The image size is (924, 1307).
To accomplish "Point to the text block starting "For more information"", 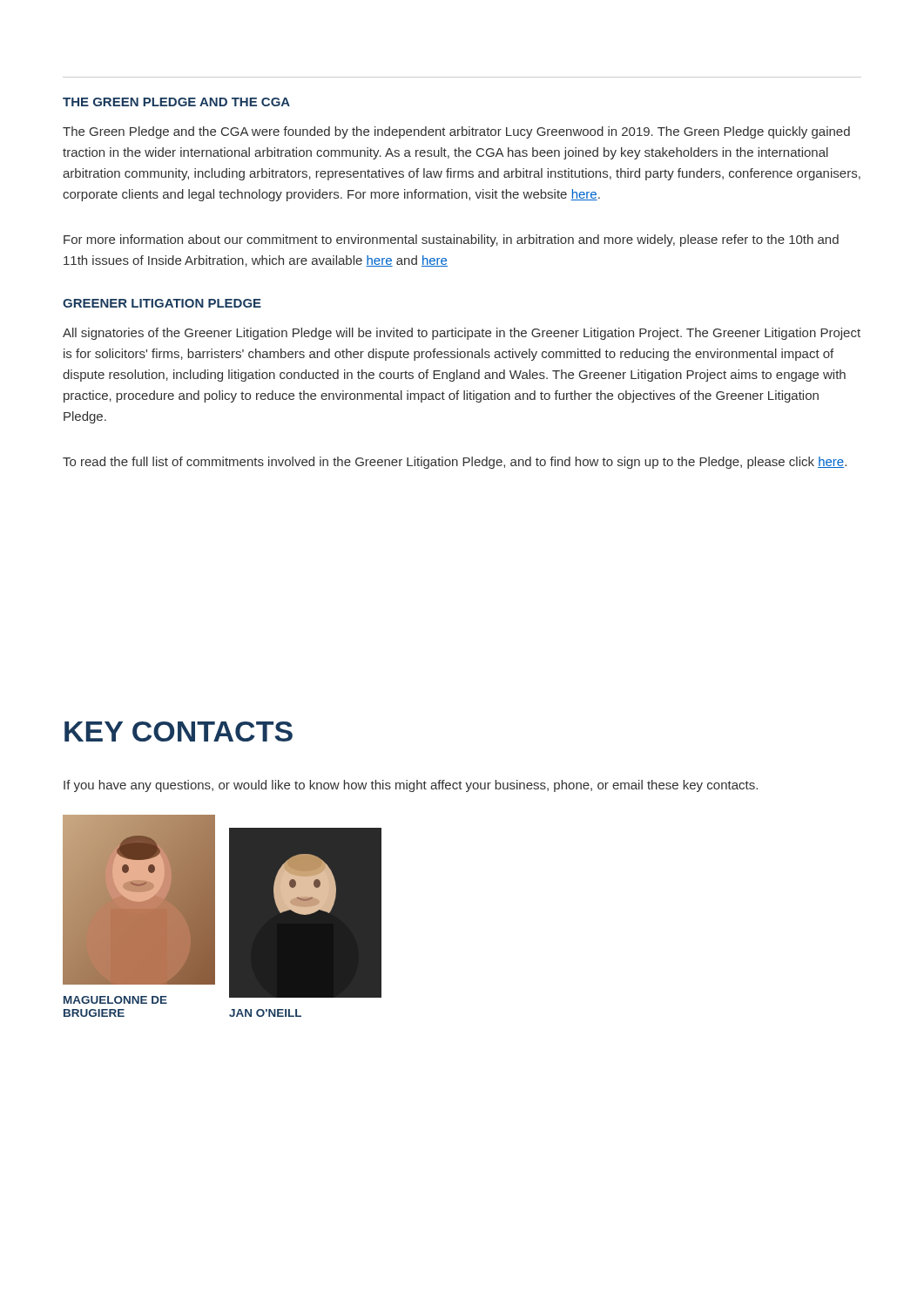I will tap(451, 250).
